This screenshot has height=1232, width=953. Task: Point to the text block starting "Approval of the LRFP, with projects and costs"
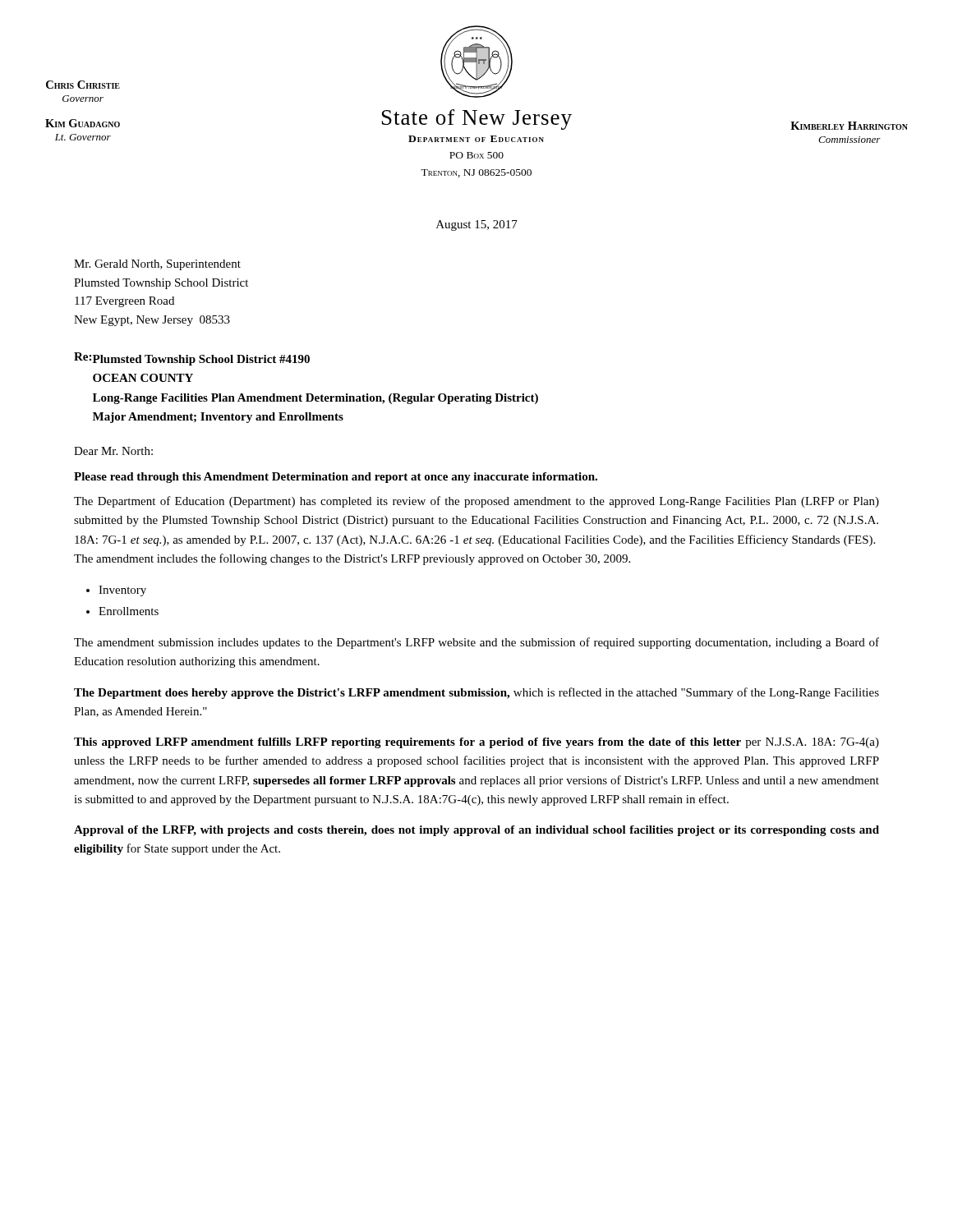coord(476,839)
